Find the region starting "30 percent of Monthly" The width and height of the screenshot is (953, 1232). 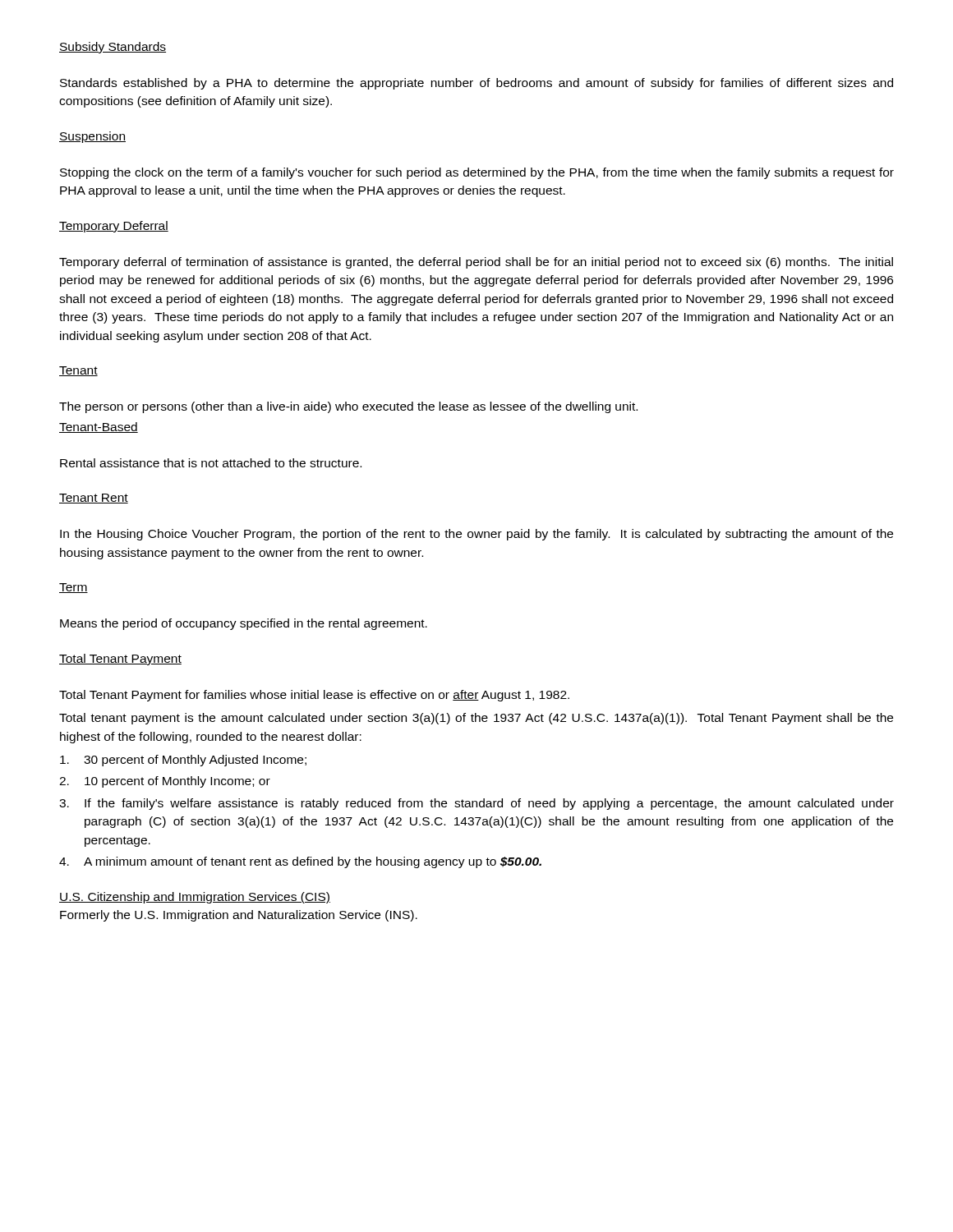pyautogui.click(x=183, y=761)
